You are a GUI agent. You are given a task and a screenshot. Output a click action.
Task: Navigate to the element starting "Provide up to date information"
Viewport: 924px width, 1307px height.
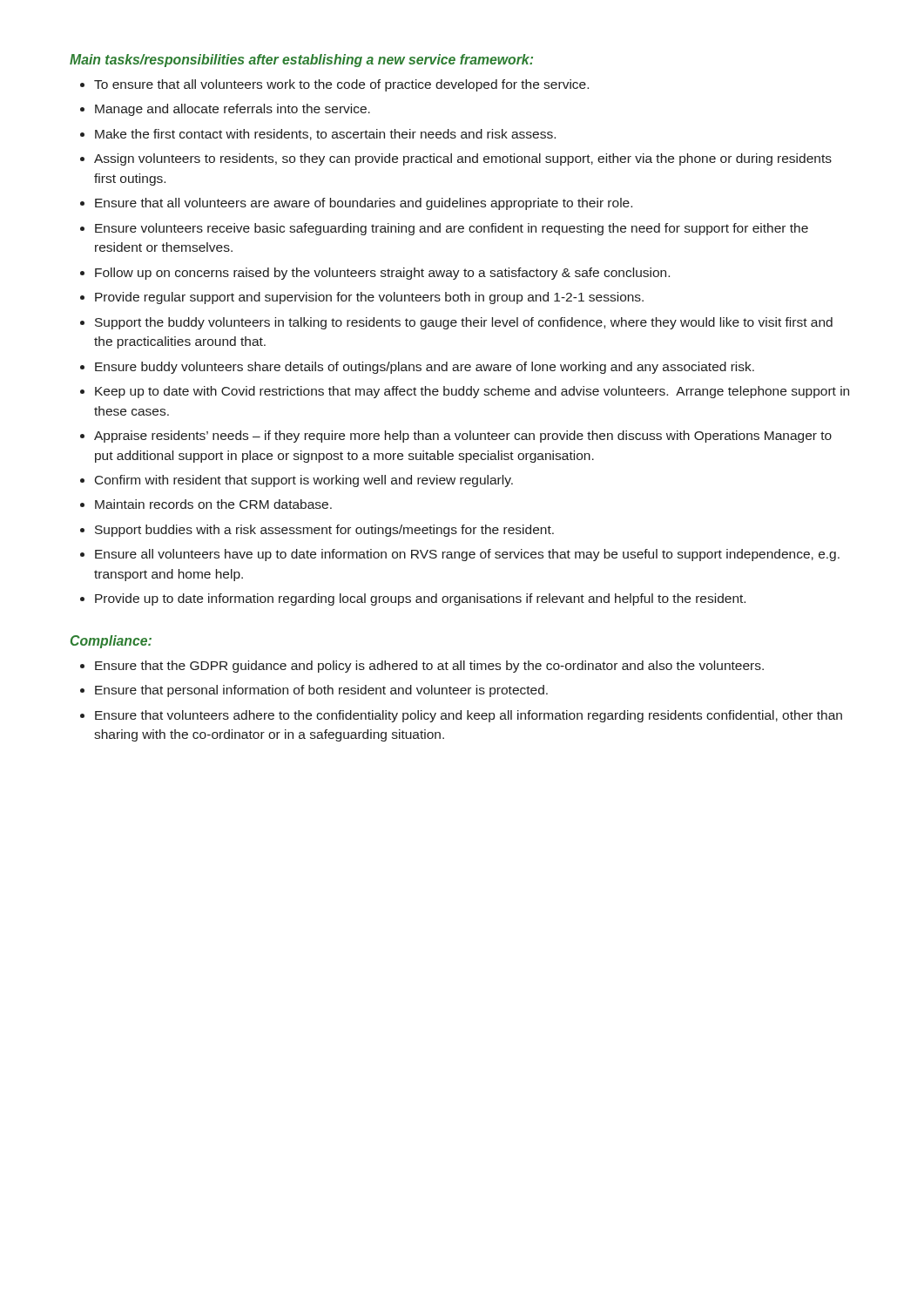[420, 598]
